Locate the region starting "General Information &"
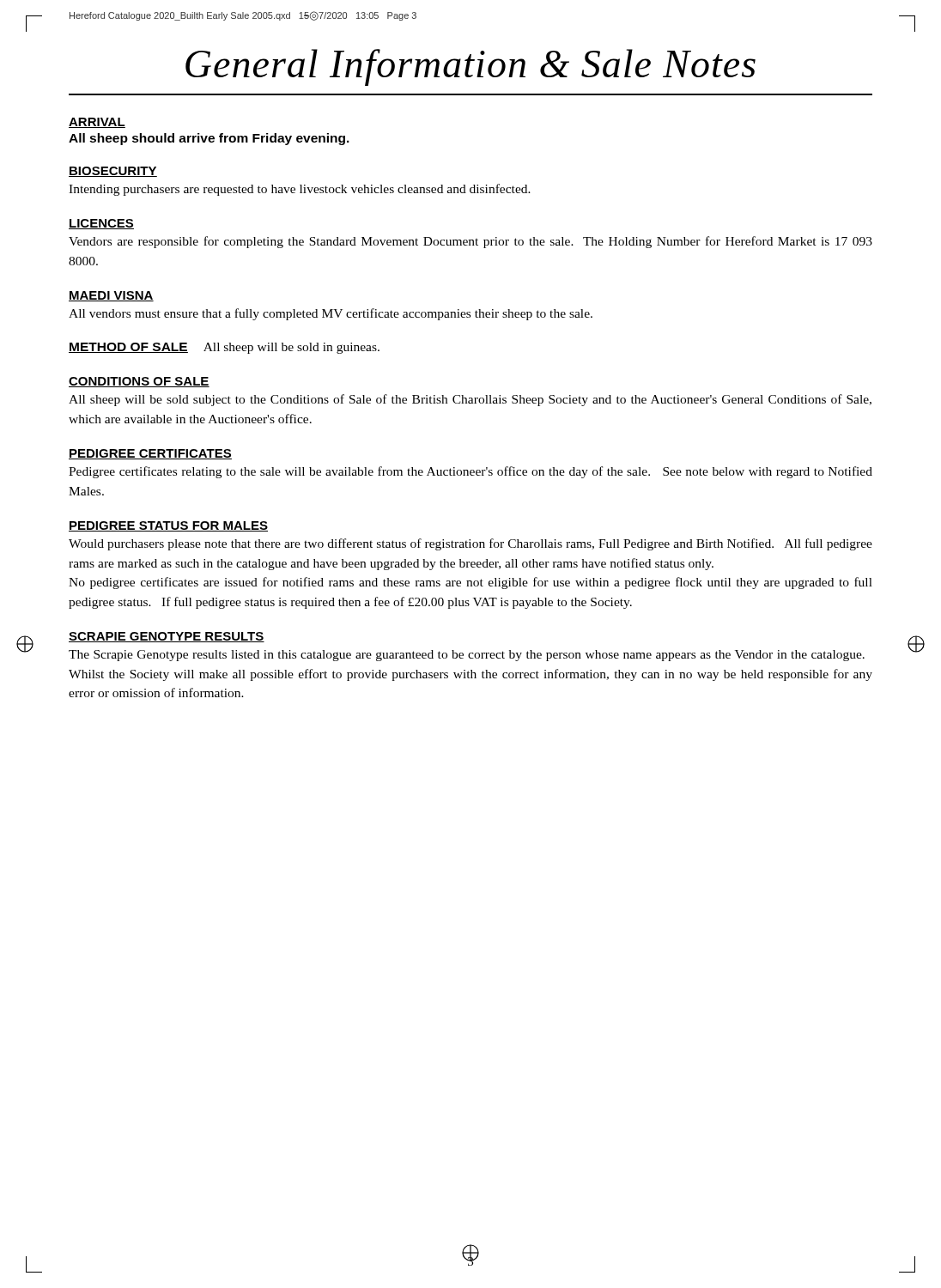 pyautogui.click(x=470, y=64)
